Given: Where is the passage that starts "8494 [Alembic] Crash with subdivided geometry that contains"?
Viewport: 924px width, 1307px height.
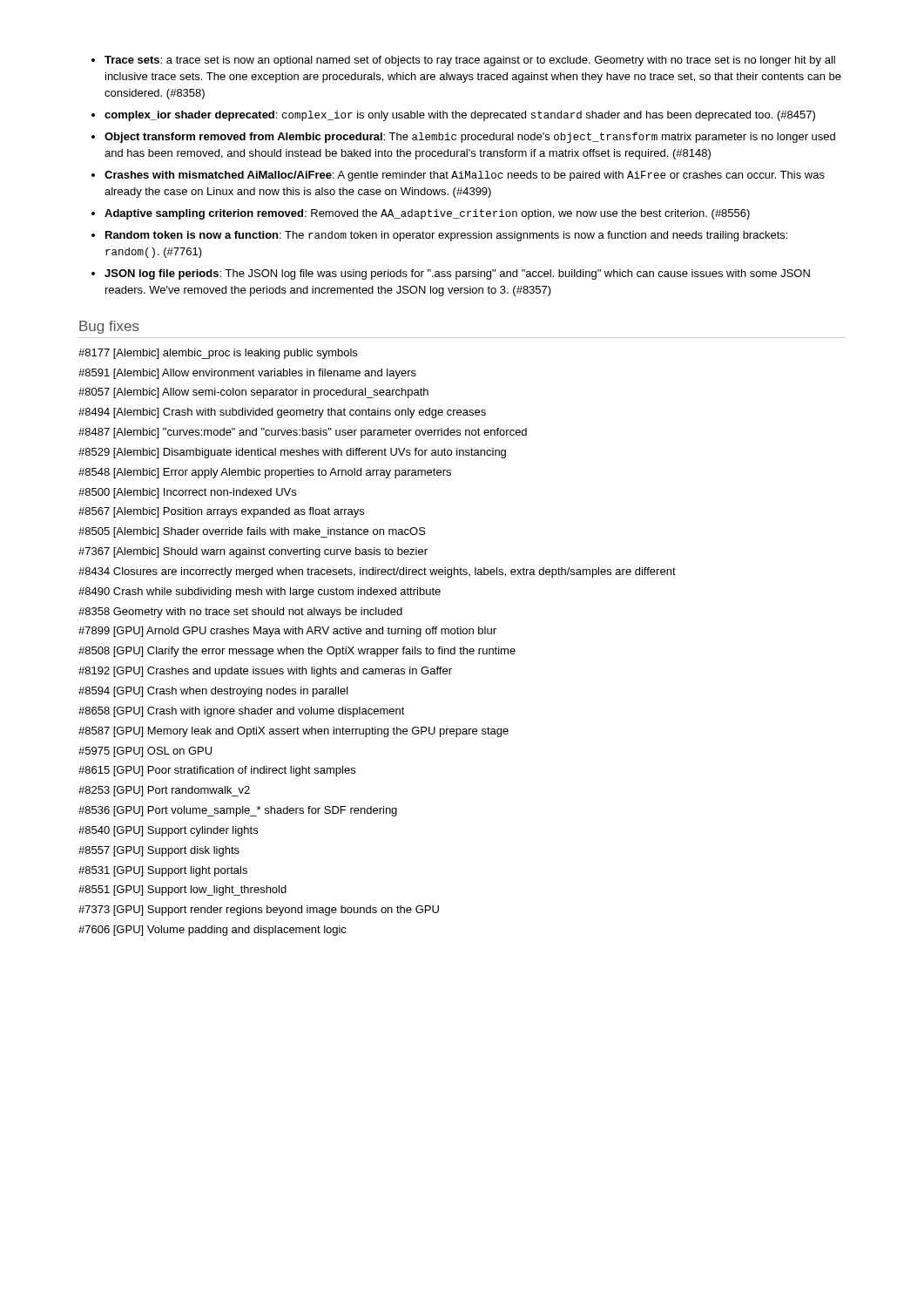Looking at the screenshot, I should click(282, 412).
